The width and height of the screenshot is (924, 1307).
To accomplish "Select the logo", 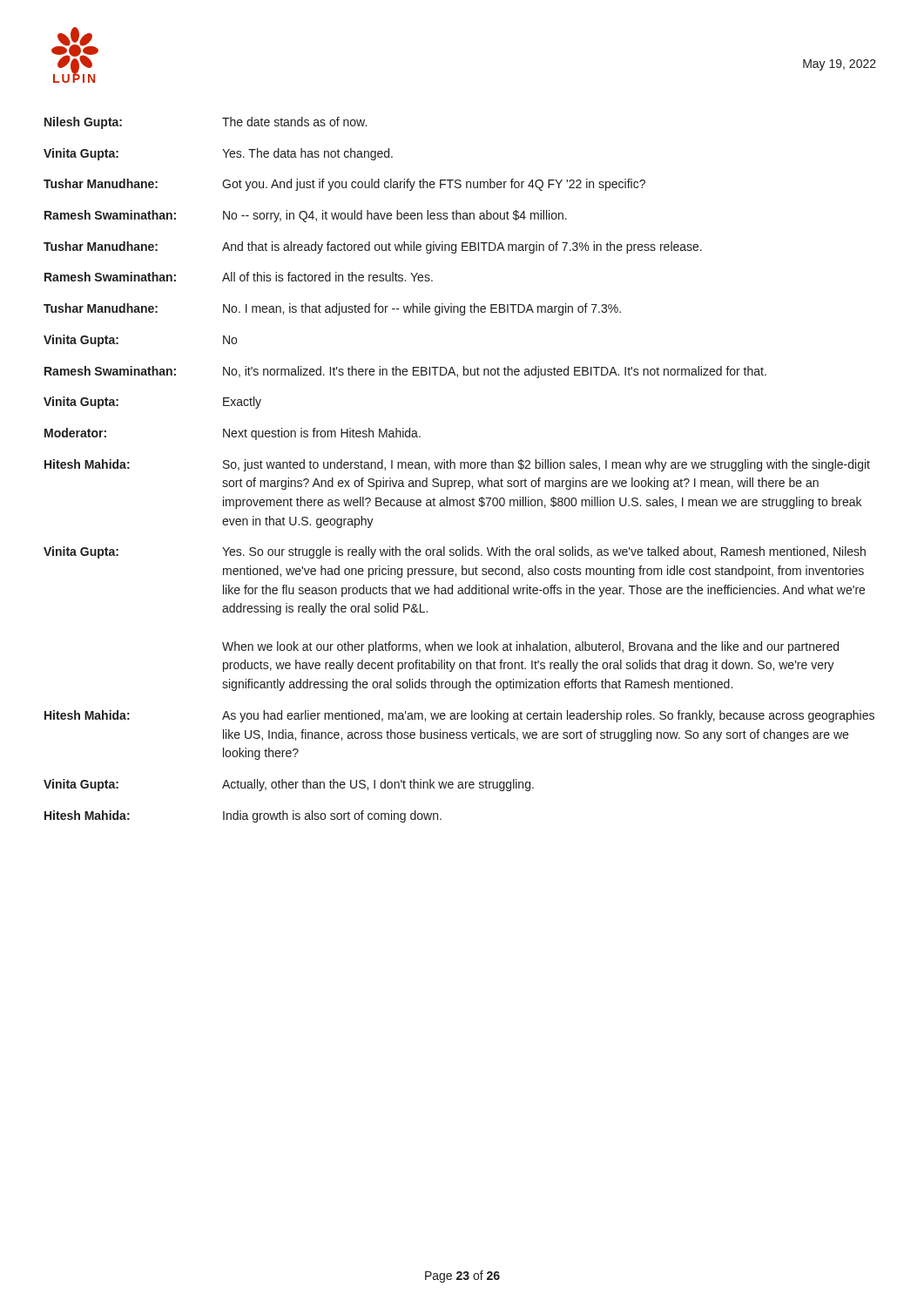I will [x=75, y=59].
